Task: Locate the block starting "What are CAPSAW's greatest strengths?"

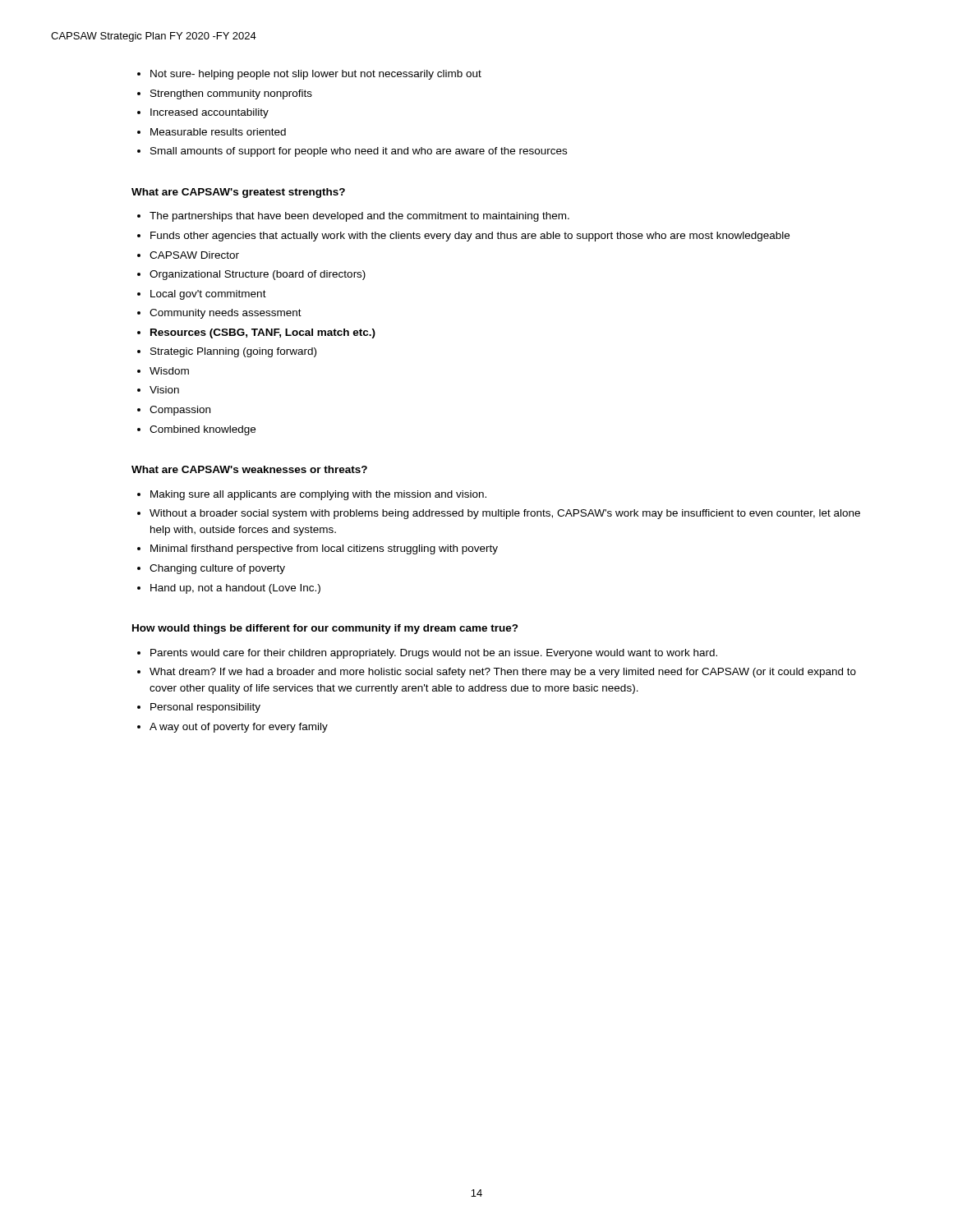Action: (x=238, y=192)
